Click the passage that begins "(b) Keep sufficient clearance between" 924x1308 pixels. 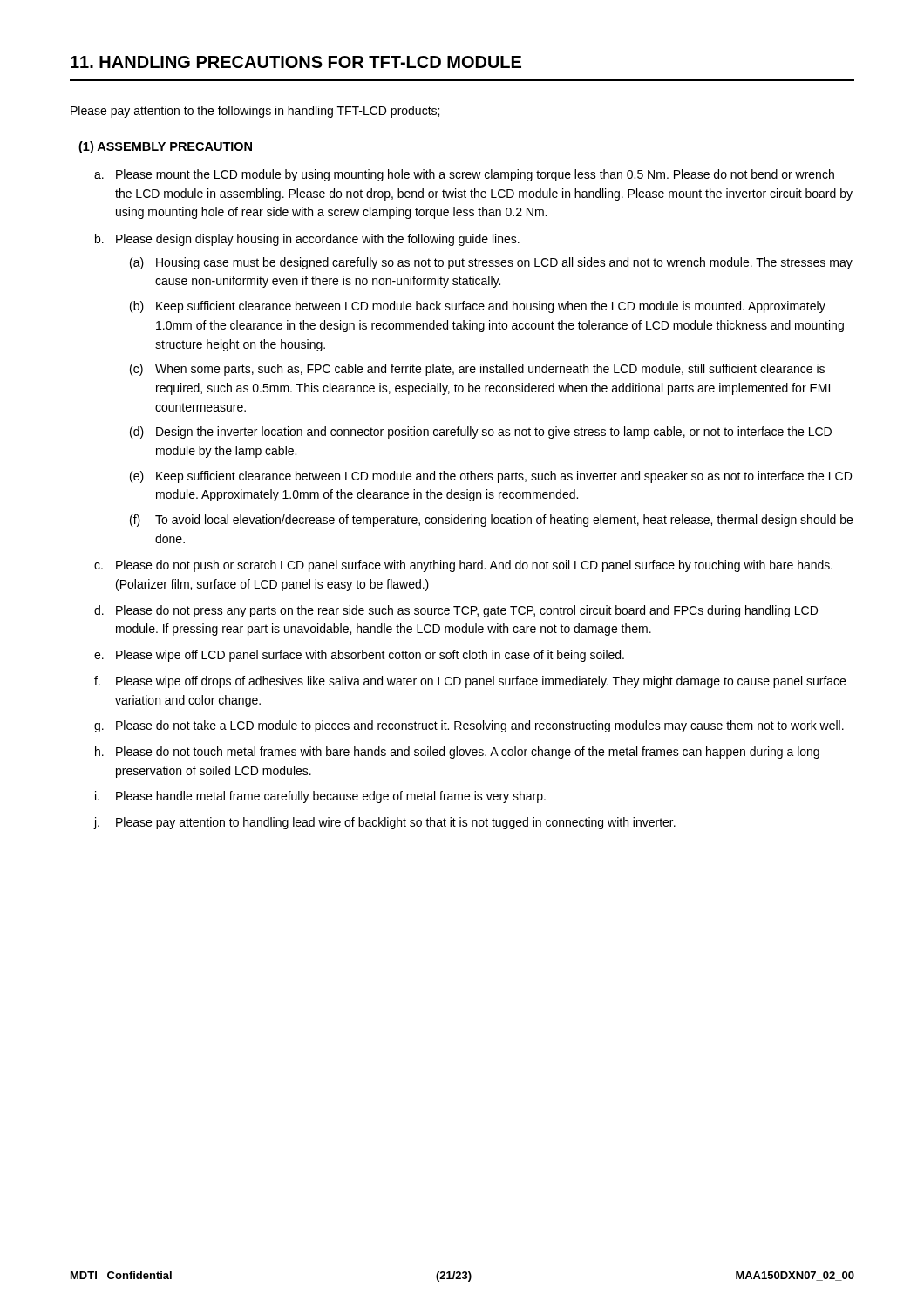tap(492, 326)
